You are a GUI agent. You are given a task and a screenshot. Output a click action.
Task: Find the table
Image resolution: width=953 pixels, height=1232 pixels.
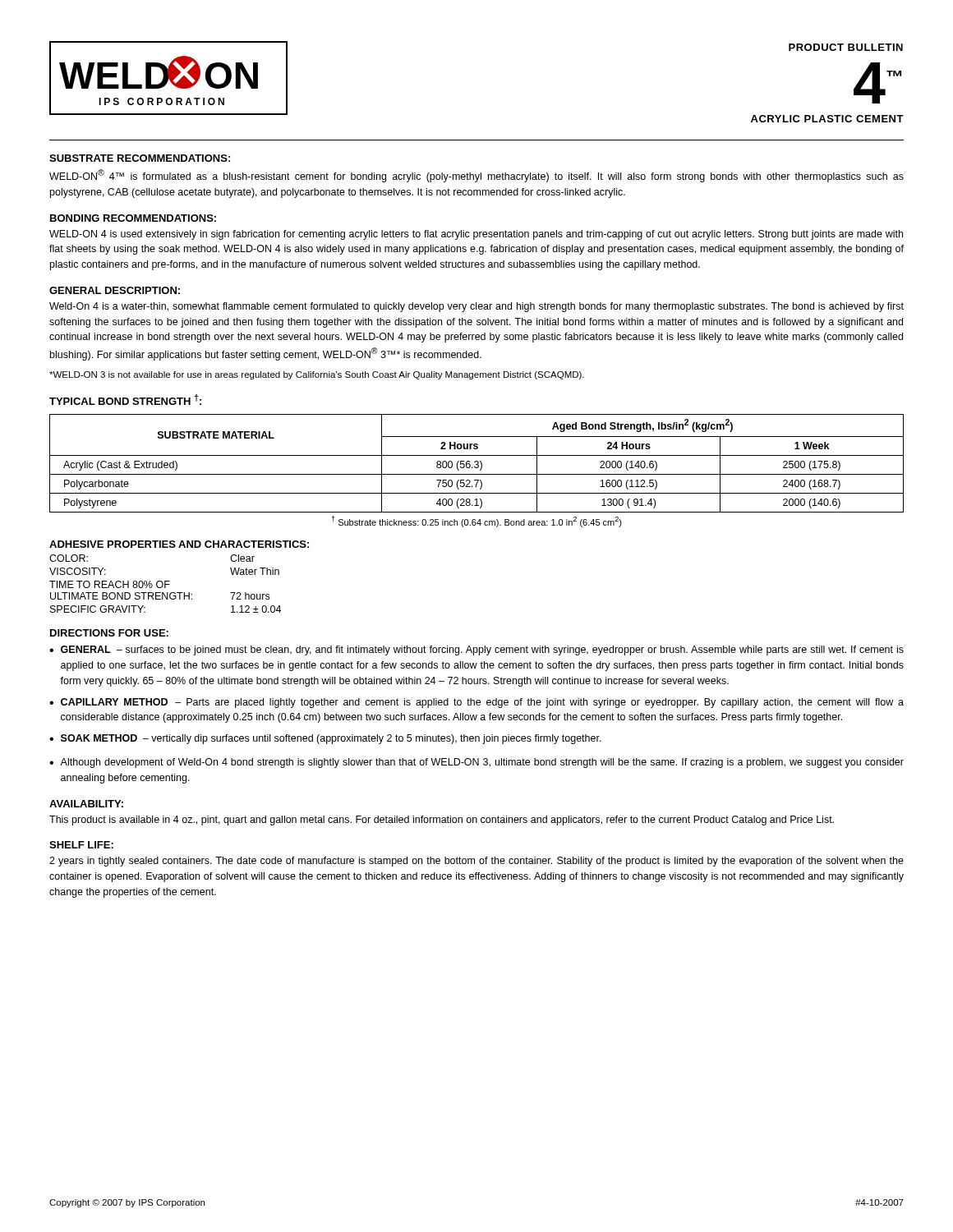pos(476,471)
